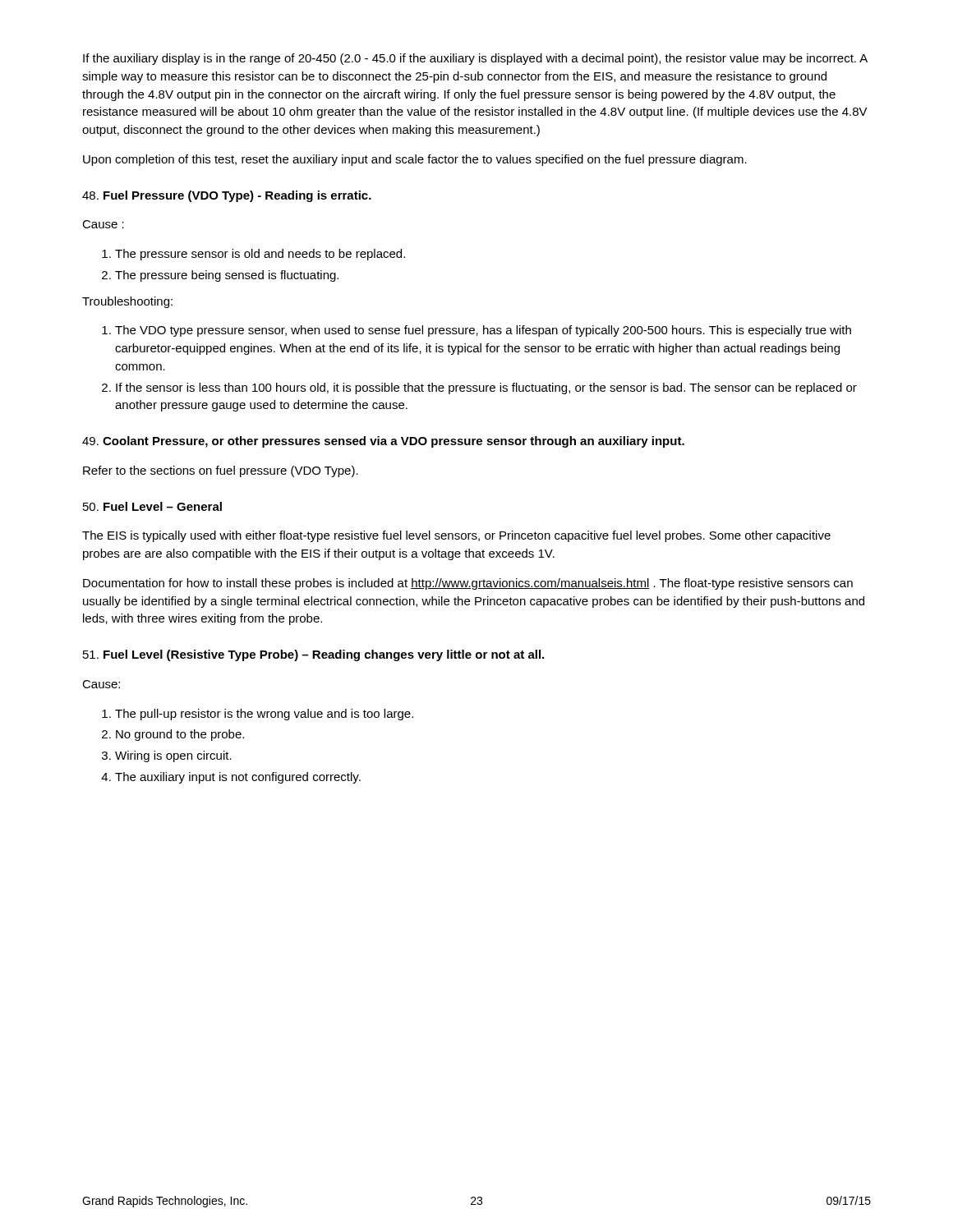Locate the passage starting "49. Coolant Pressure, or other"
The width and height of the screenshot is (953, 1232).
click(476, 441)
